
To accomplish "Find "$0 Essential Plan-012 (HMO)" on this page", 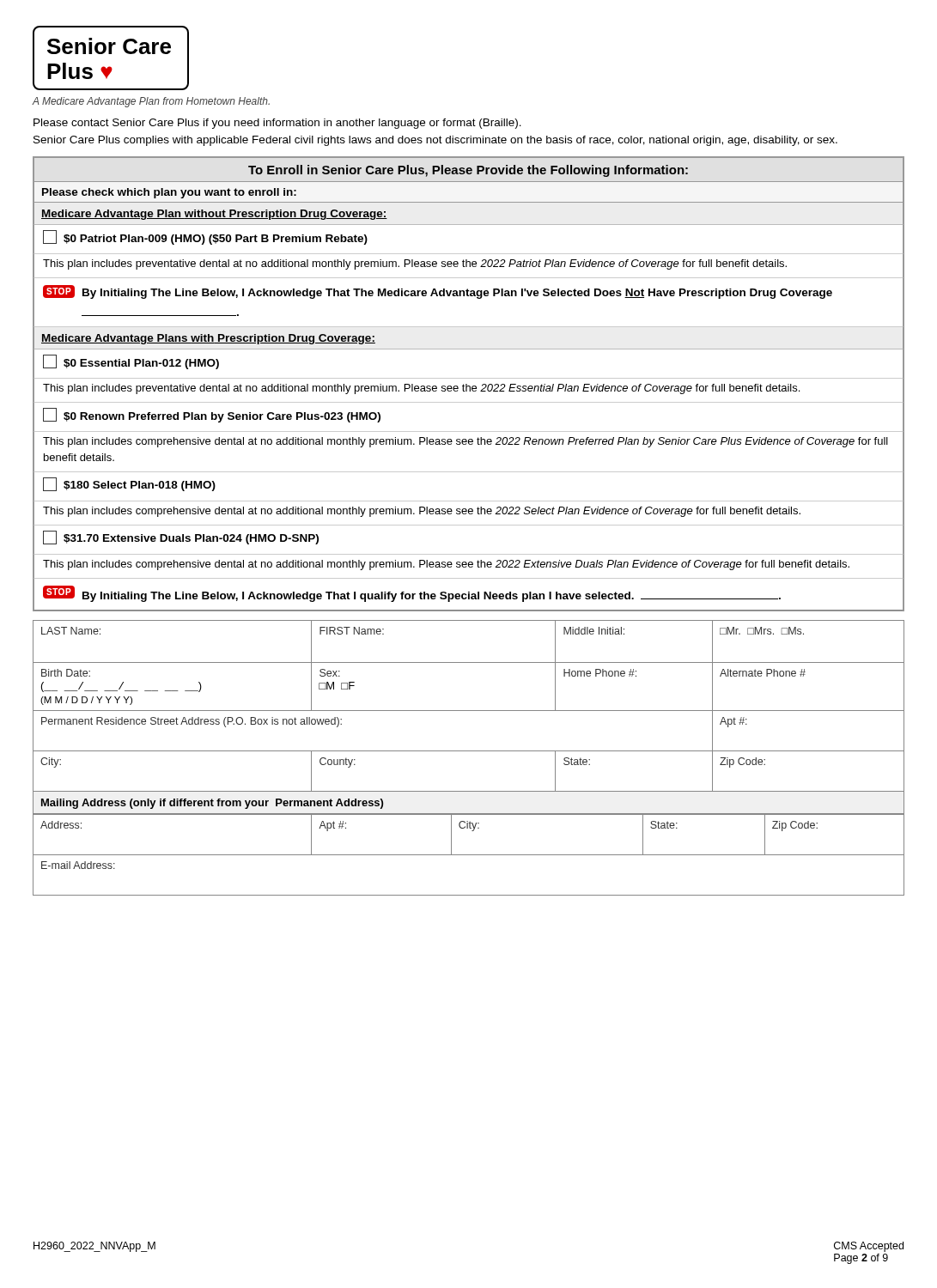I will pyautogui.click(x=131, y=362).
